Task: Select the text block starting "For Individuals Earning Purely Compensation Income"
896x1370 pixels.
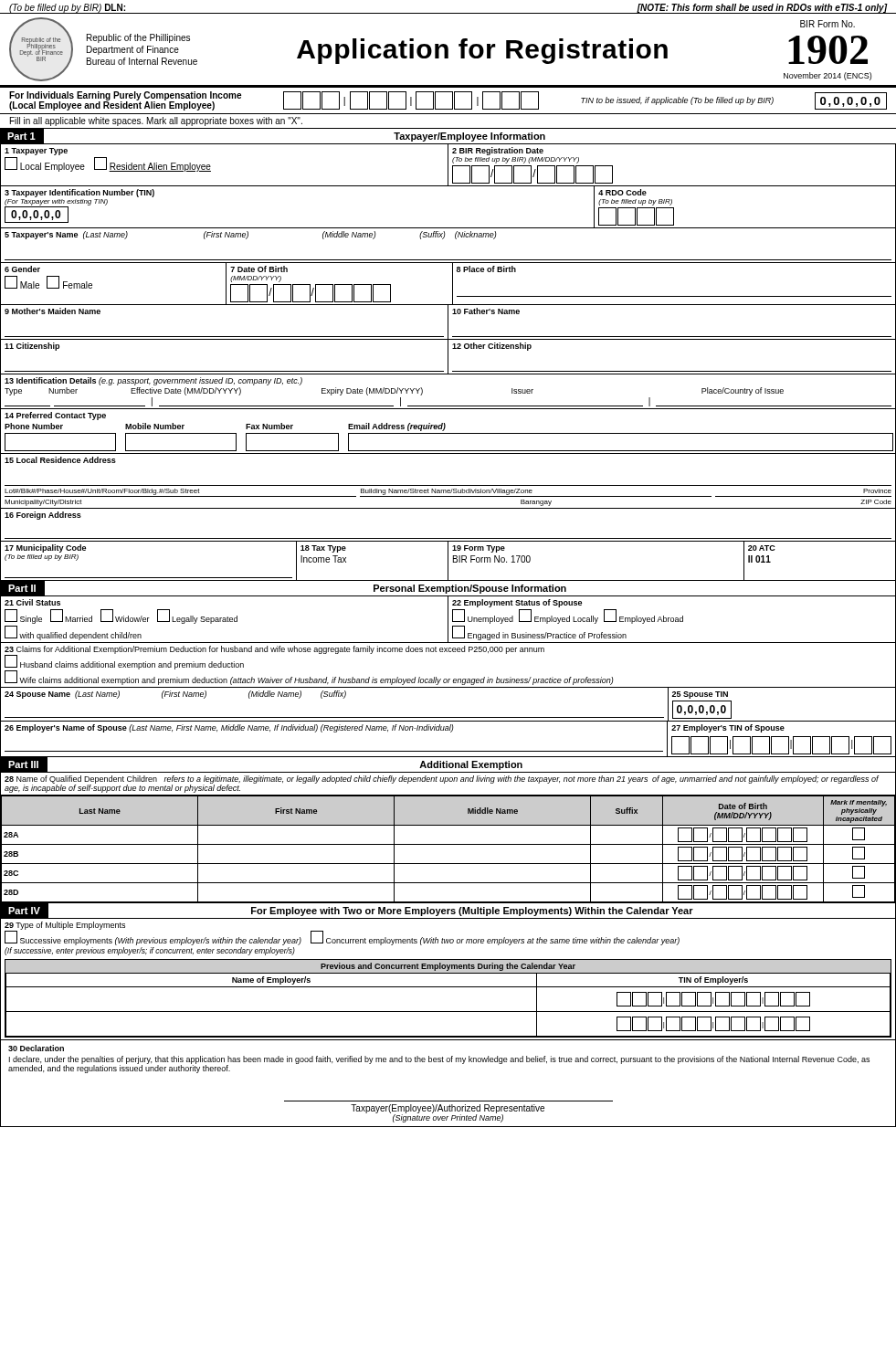Action: point(125,95)
